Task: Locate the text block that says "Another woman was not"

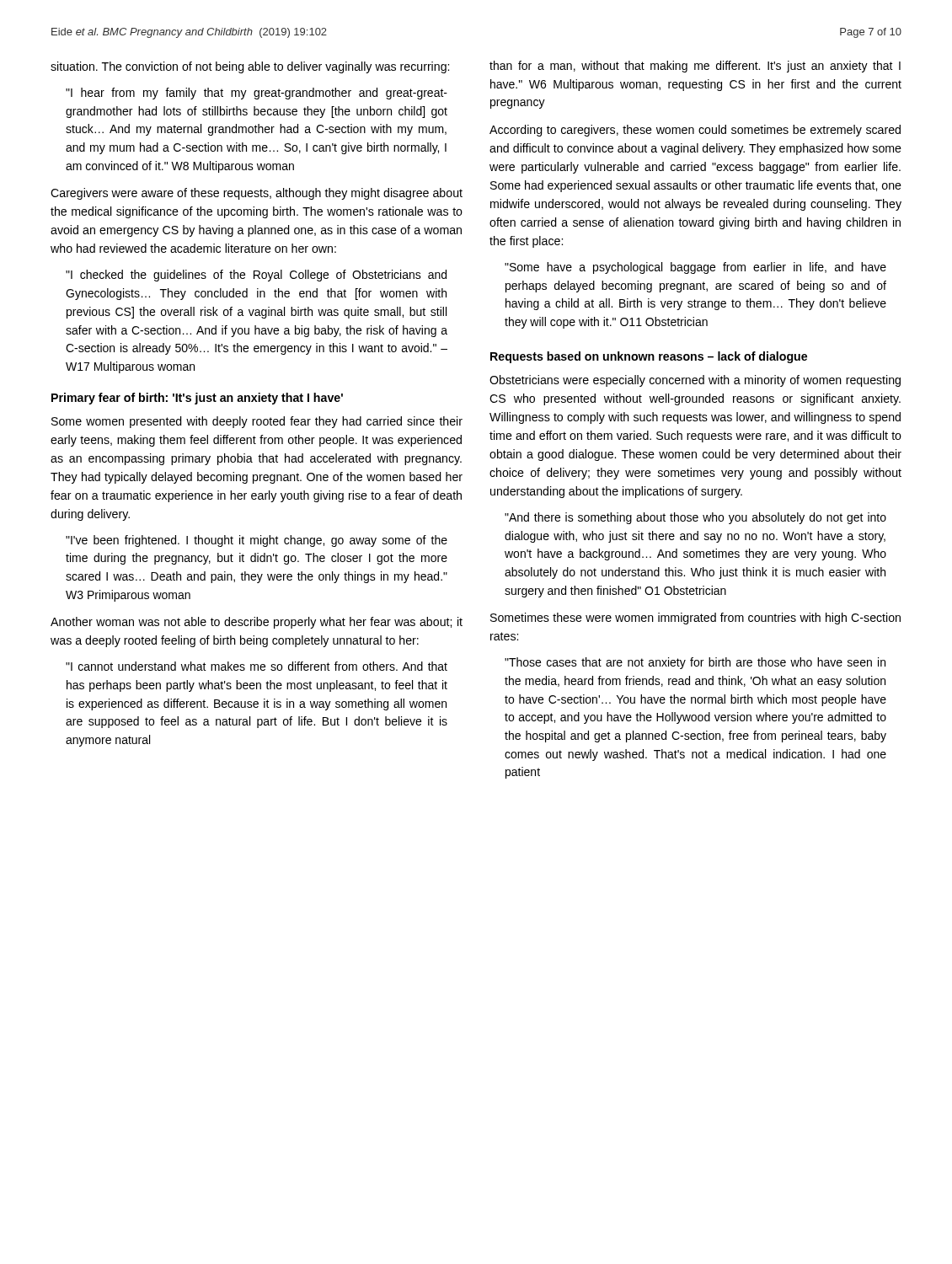Action: 257,631
